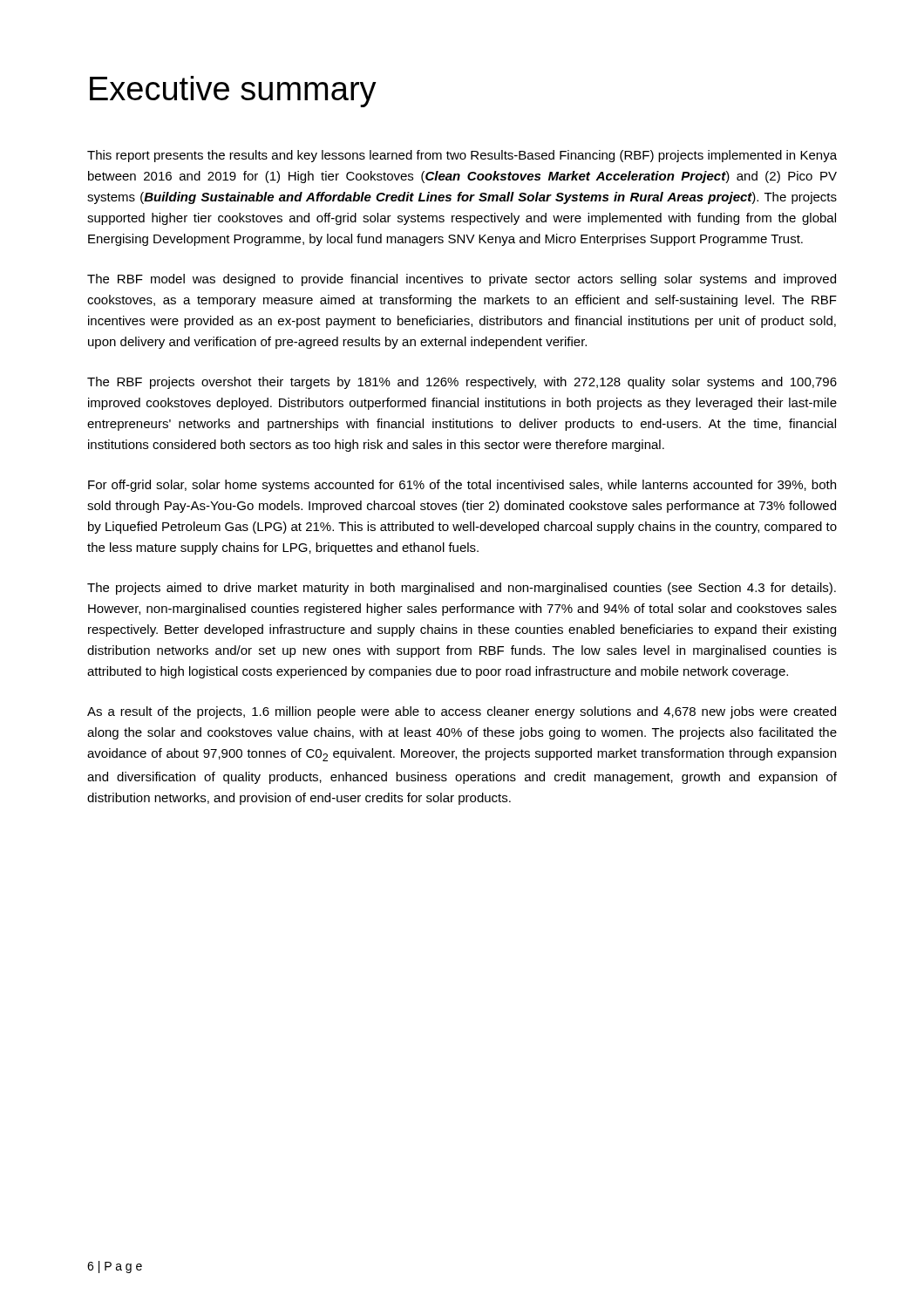Click on the text block containing "This report presents"
The height and width of the screenshot is (1308, 924).
[x=462, y=196]
